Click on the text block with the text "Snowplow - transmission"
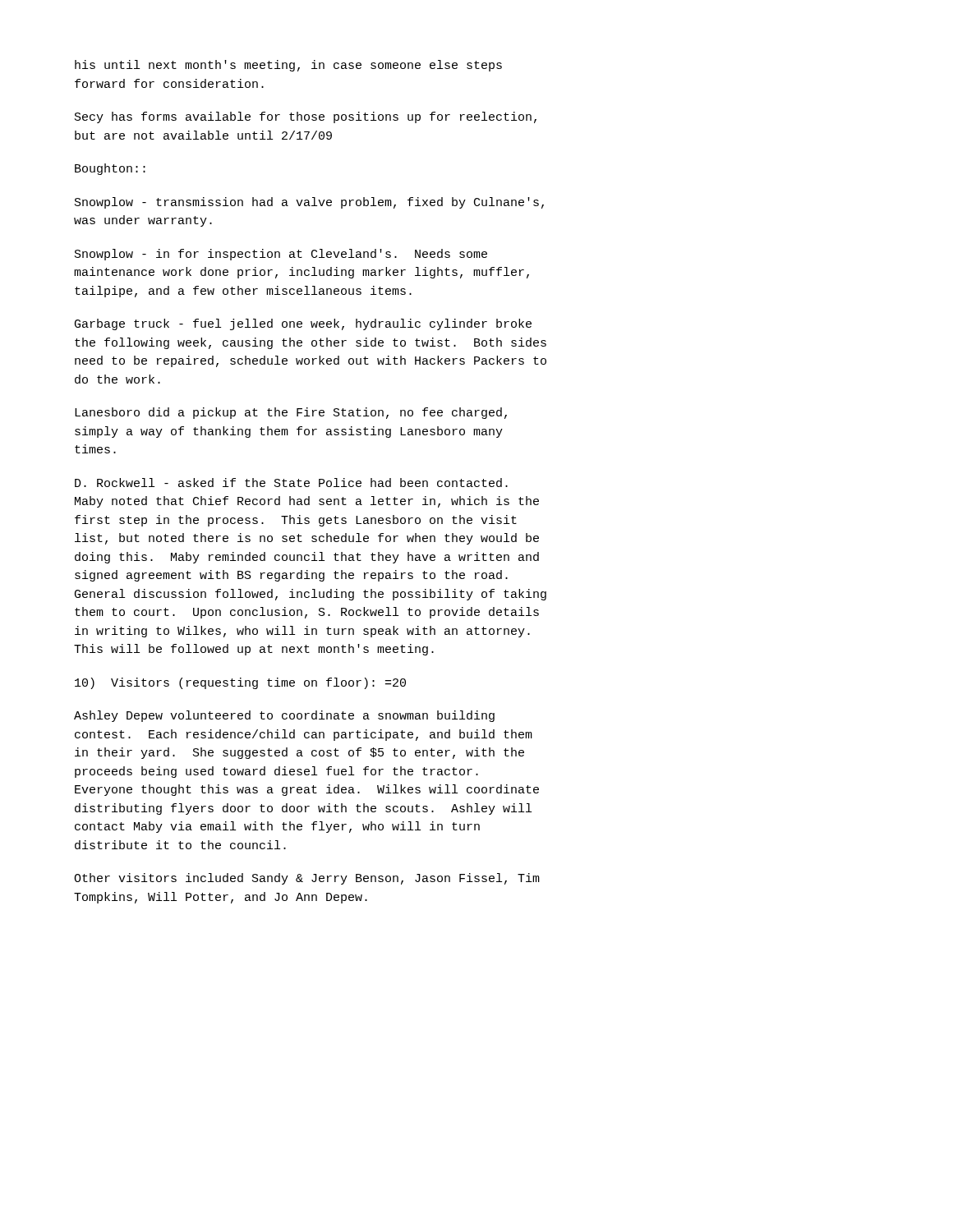The image size is (953, 1232). (x=311, y=212)
